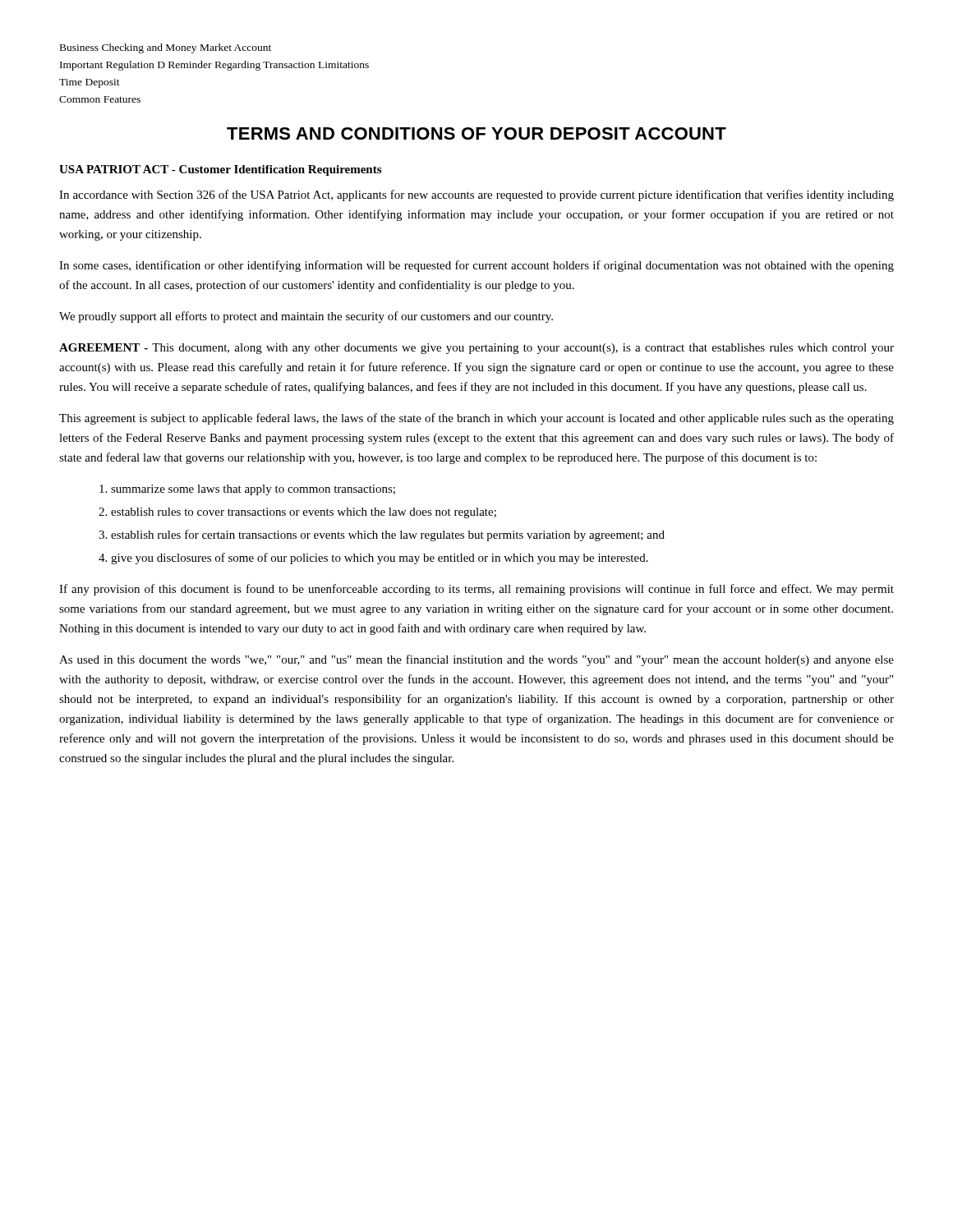Where is the section header that starts "USA PATRIOT ACT - Customer Identification"?

coord(220,169)
